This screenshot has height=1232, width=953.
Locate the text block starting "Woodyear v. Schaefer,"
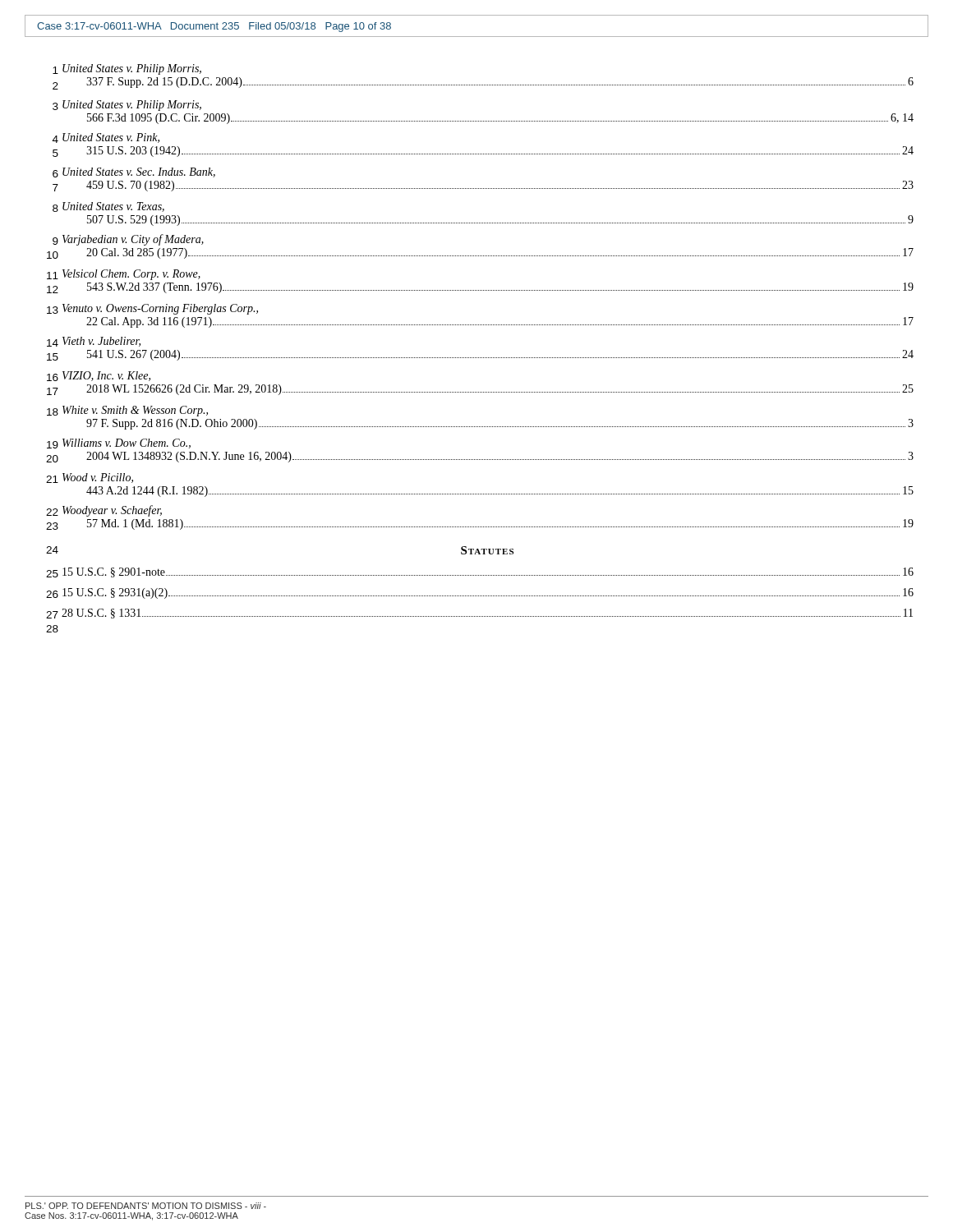click(488, 517)
